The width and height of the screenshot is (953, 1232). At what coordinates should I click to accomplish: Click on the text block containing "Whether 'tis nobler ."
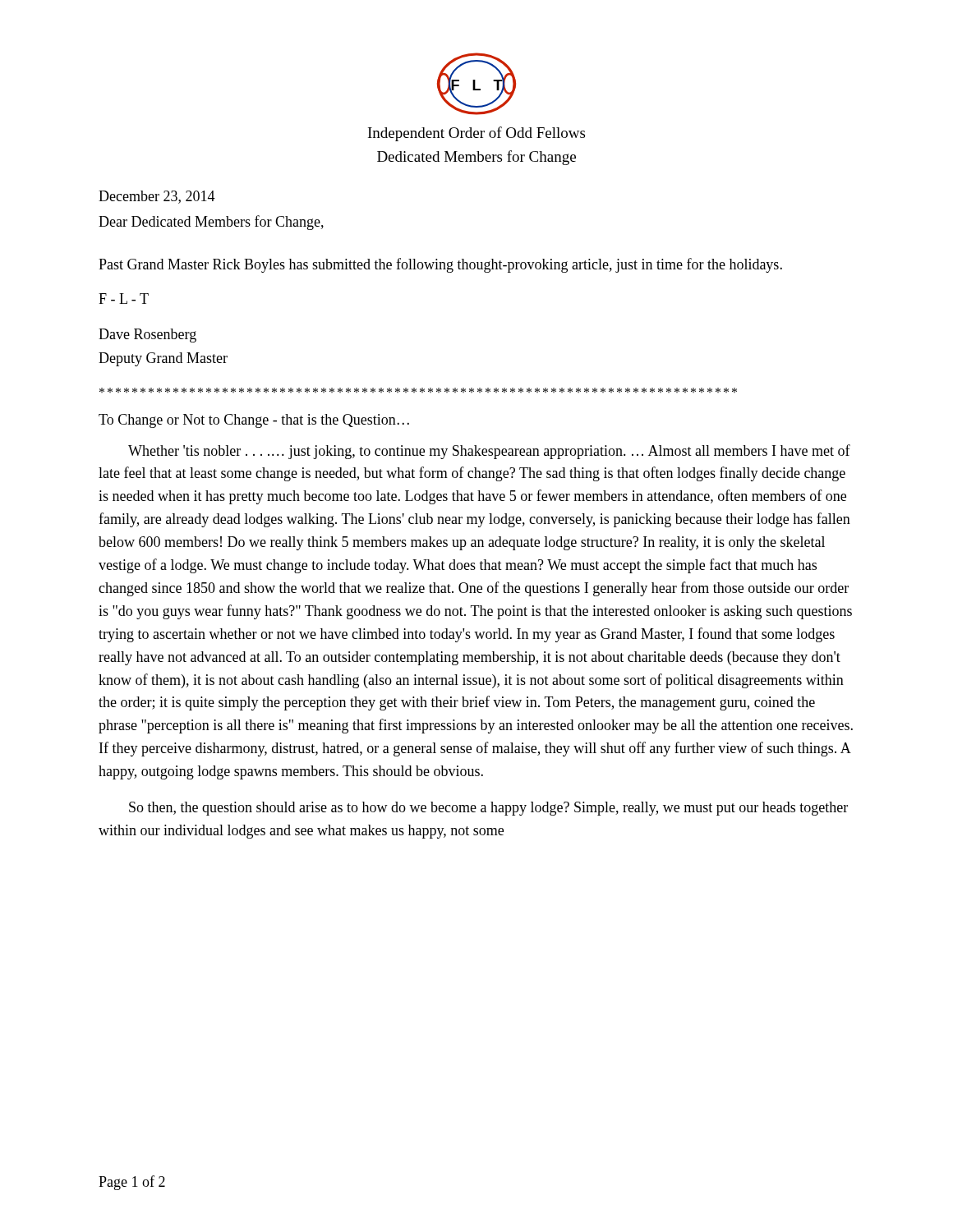point(476,612)
